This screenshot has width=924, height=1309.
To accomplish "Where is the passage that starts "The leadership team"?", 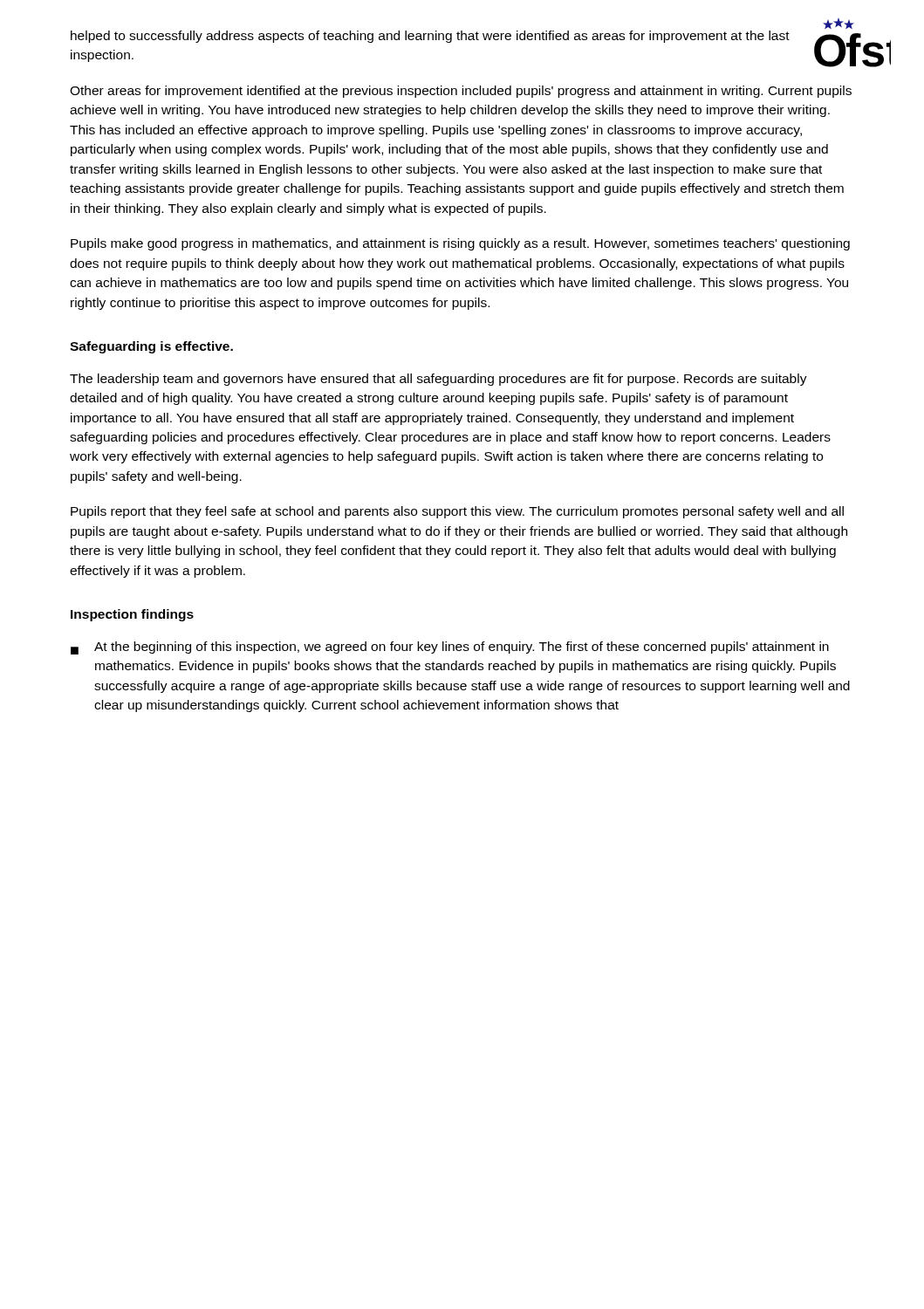I will (x=462, y=428).
